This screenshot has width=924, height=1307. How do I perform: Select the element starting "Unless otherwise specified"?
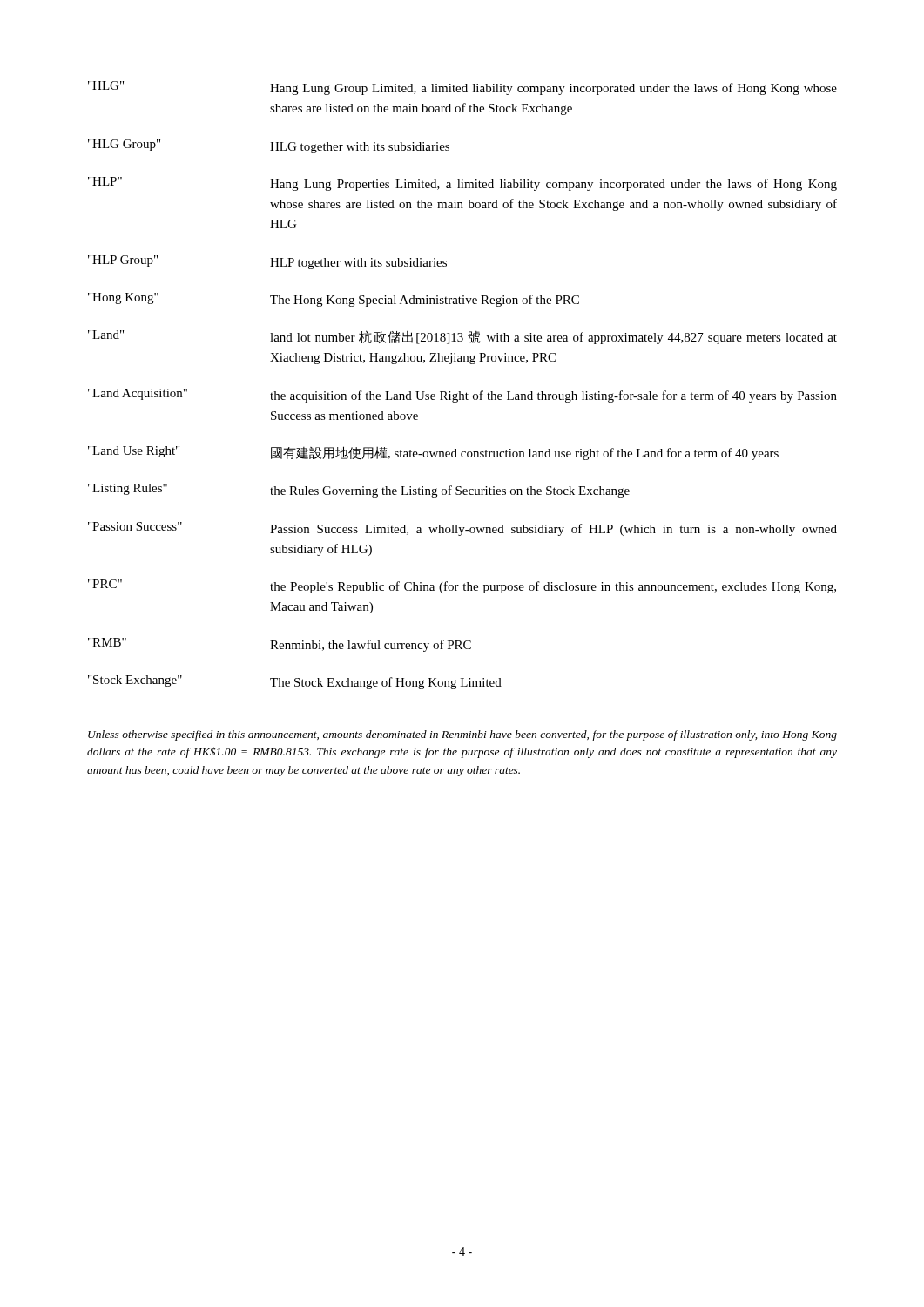(x=462, y=752)
